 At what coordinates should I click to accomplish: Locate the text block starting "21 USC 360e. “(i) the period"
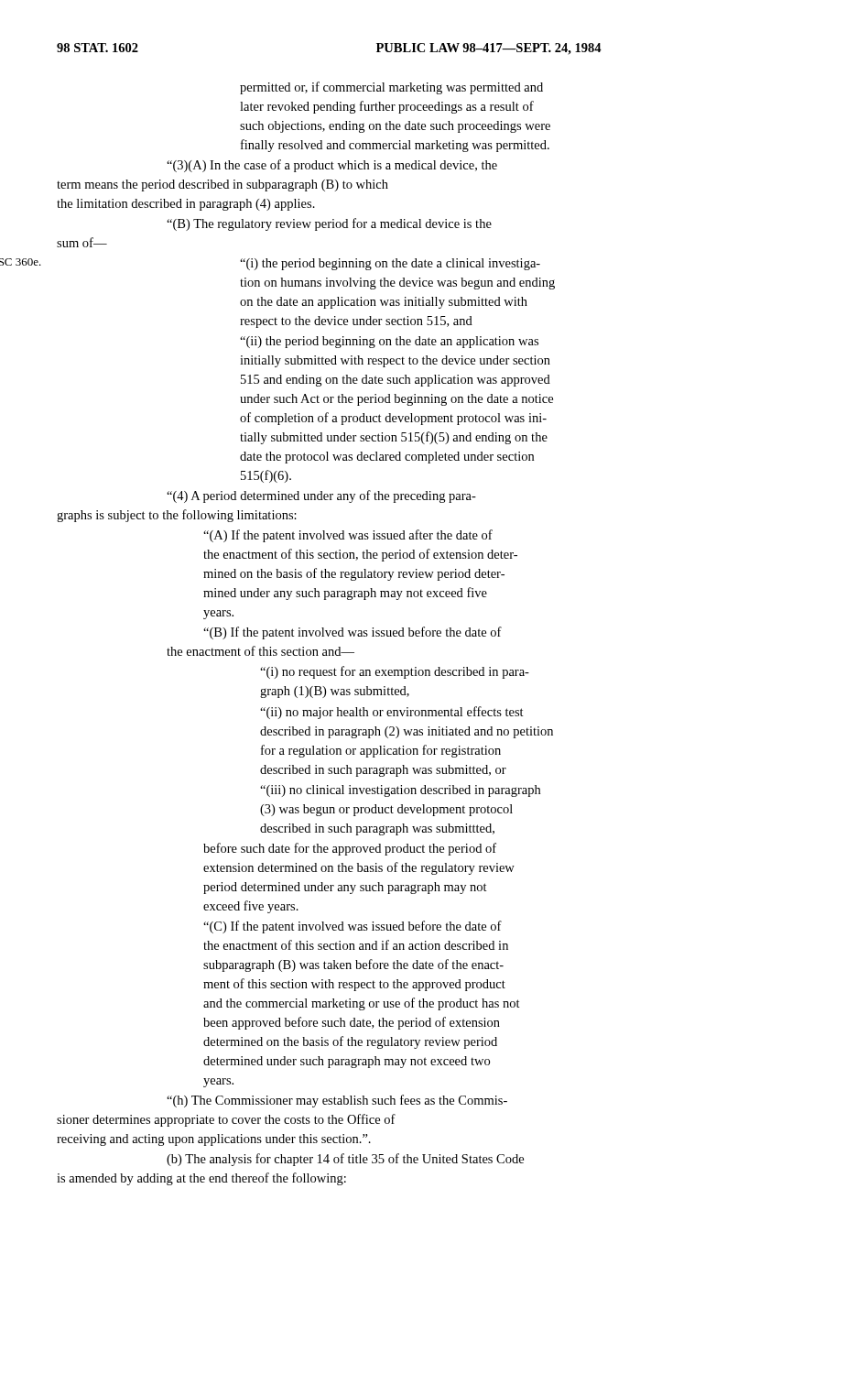click(x=434, y=292)
